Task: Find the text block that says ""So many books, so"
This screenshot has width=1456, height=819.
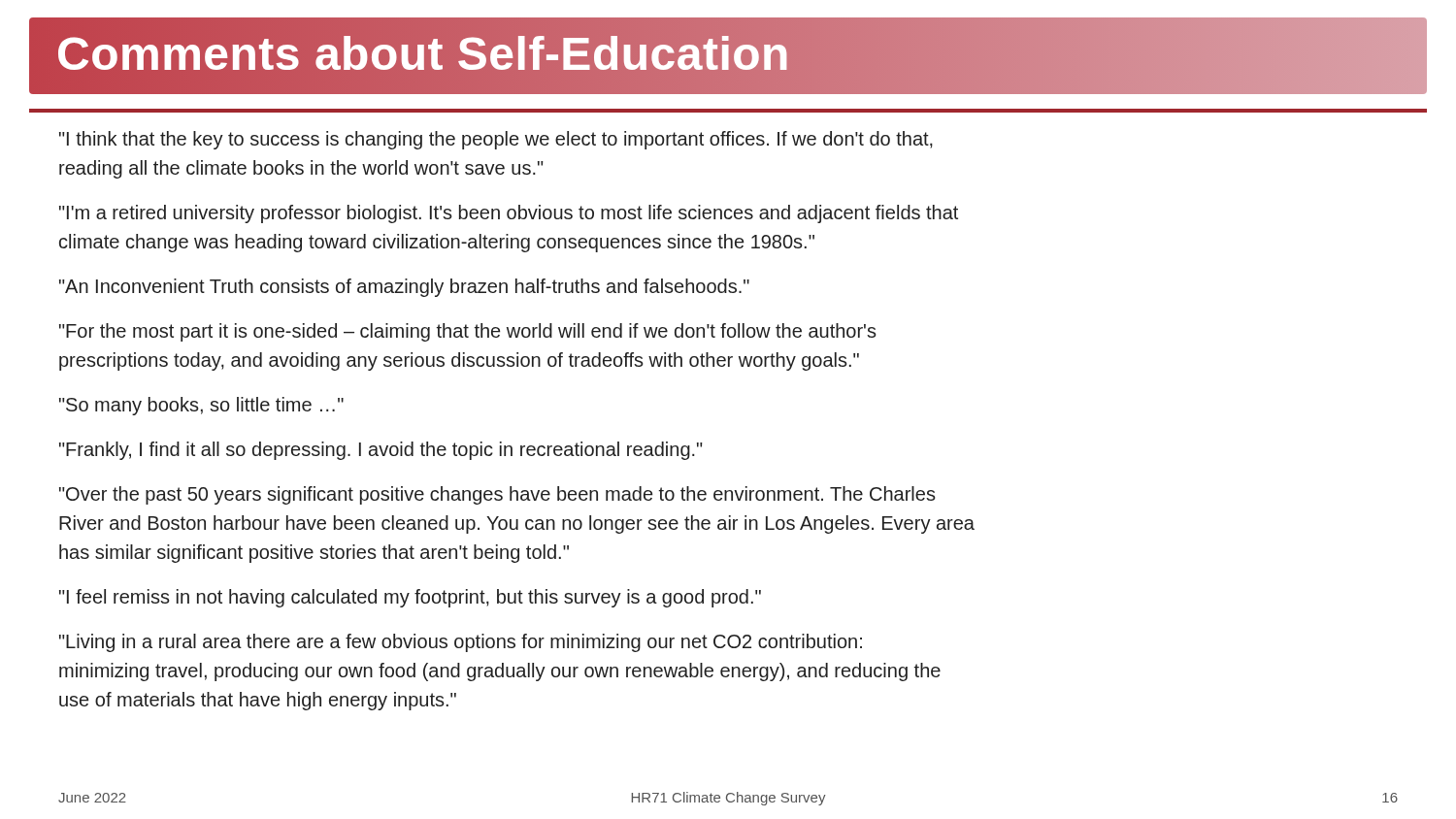Action: [201, 405]
